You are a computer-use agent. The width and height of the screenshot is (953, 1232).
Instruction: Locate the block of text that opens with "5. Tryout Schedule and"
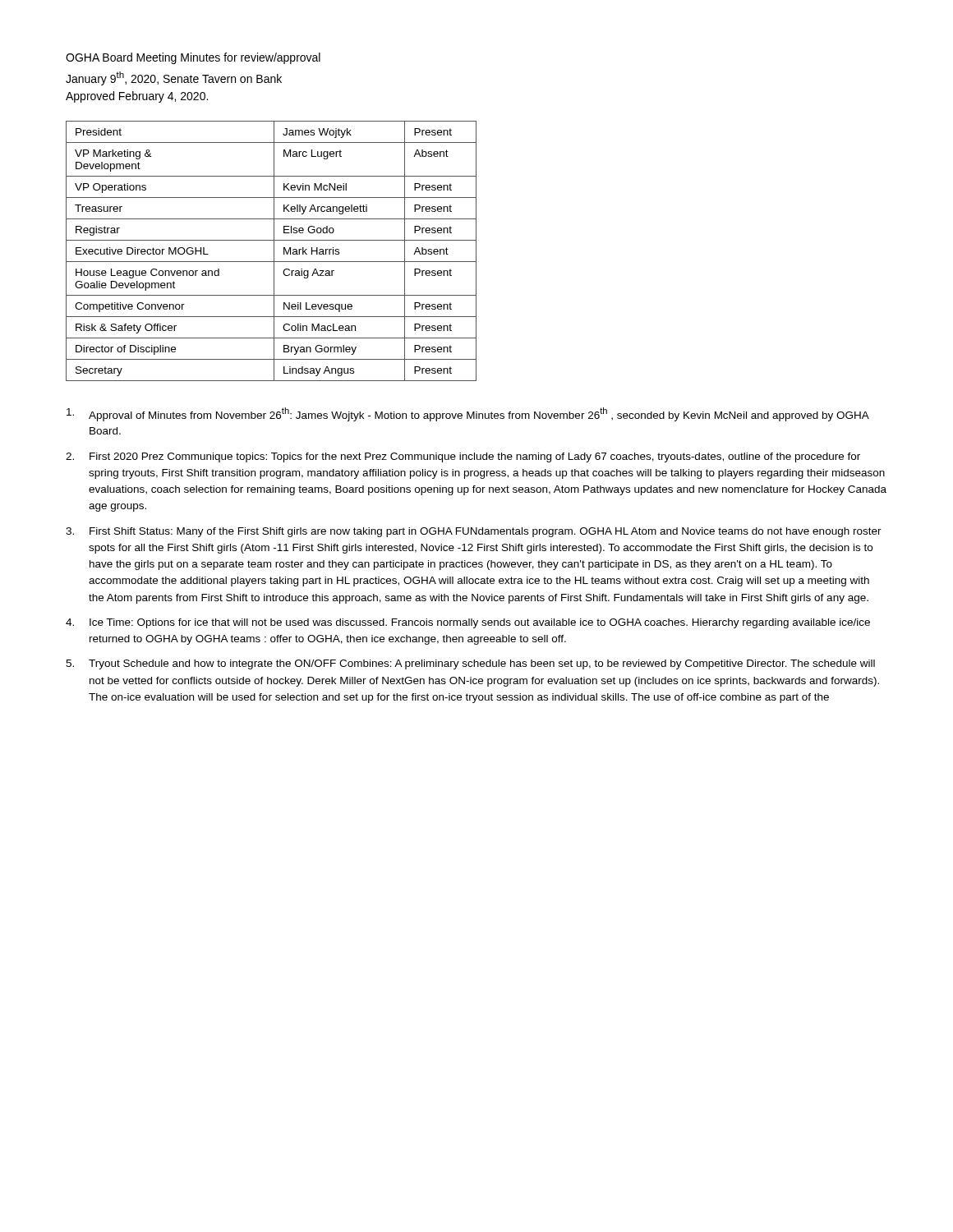tap(476, 681)
